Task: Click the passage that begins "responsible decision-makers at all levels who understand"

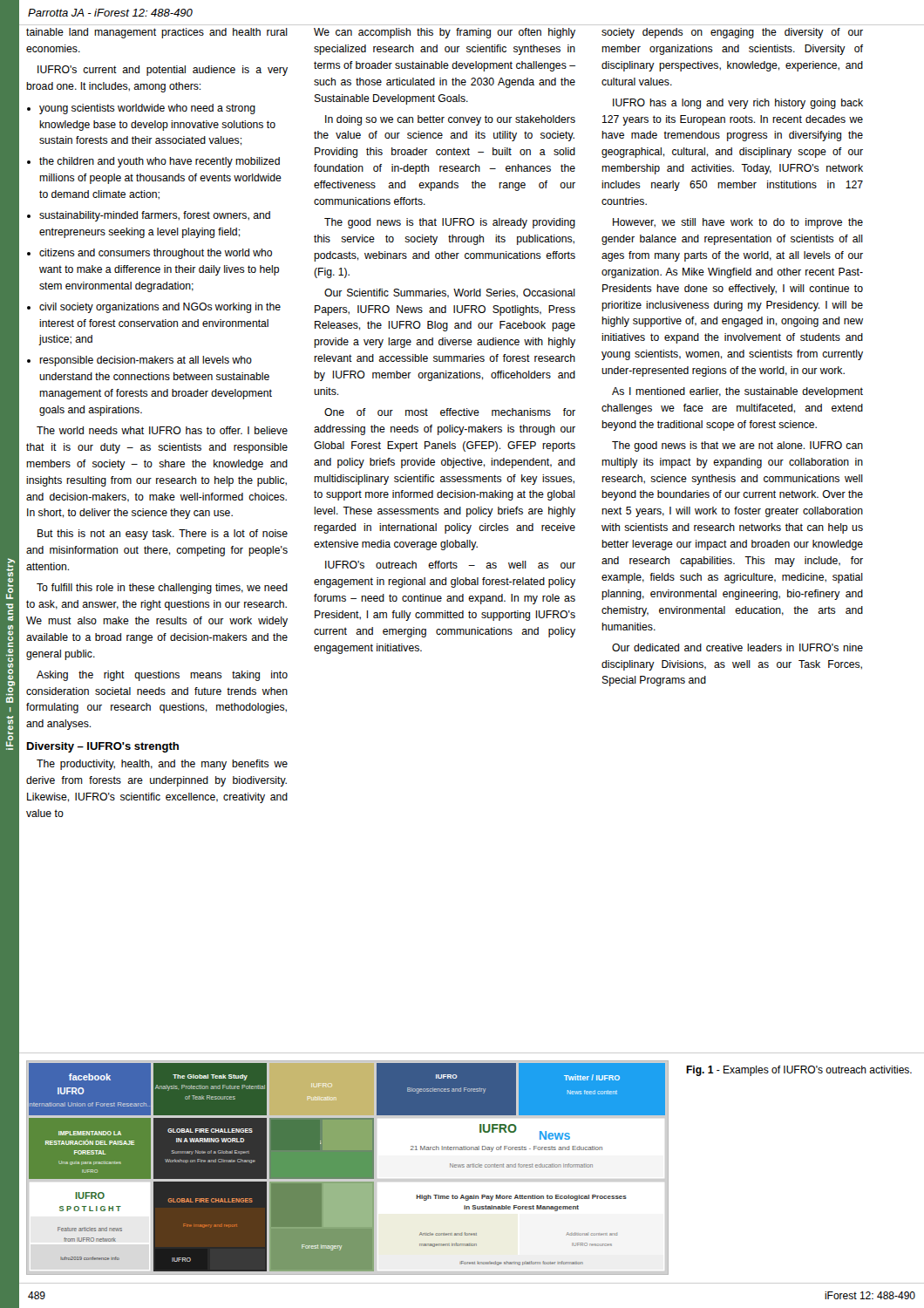Action: [x=163, y=386]
